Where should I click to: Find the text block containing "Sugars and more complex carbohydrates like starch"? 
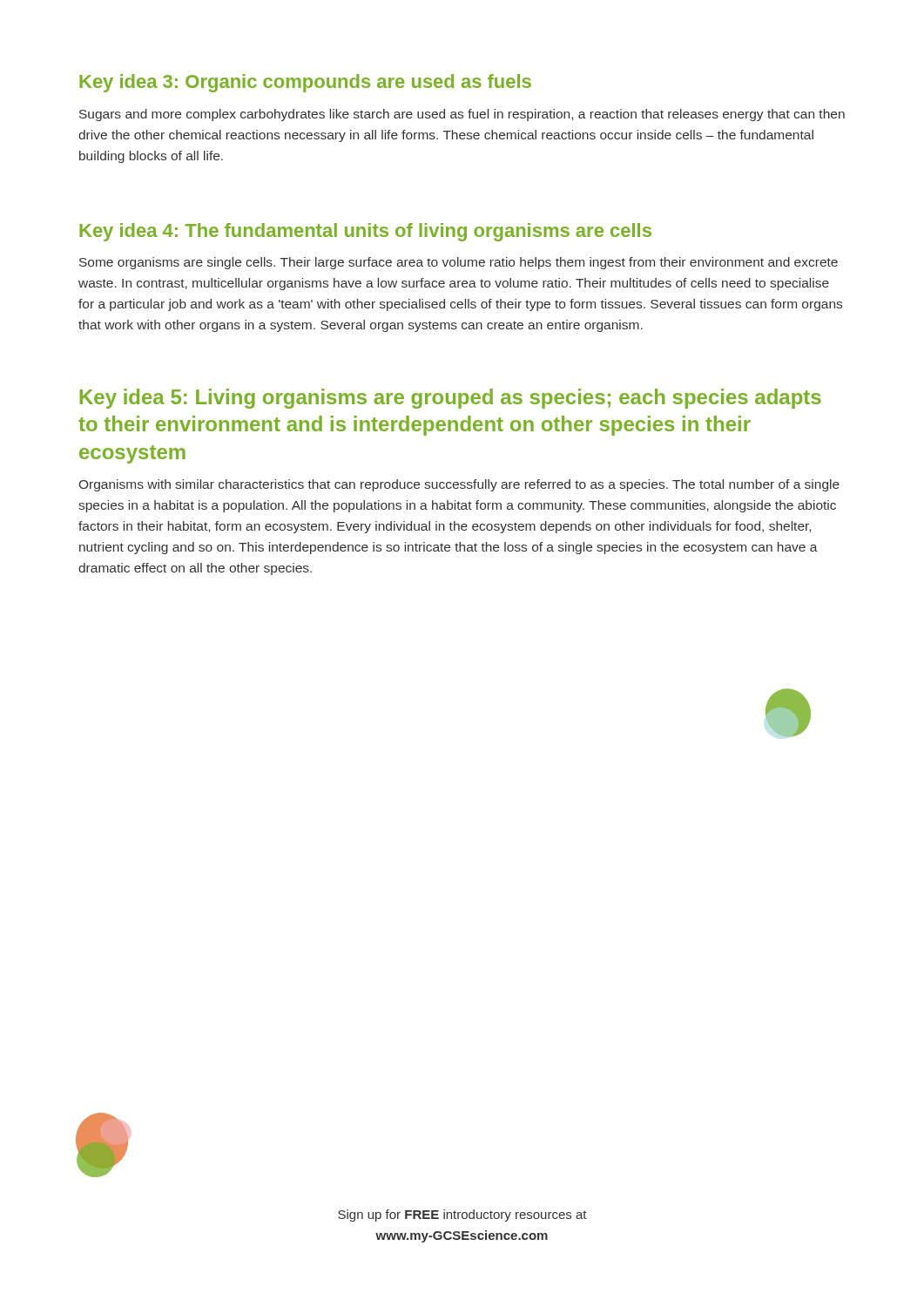tap(462, 134)
